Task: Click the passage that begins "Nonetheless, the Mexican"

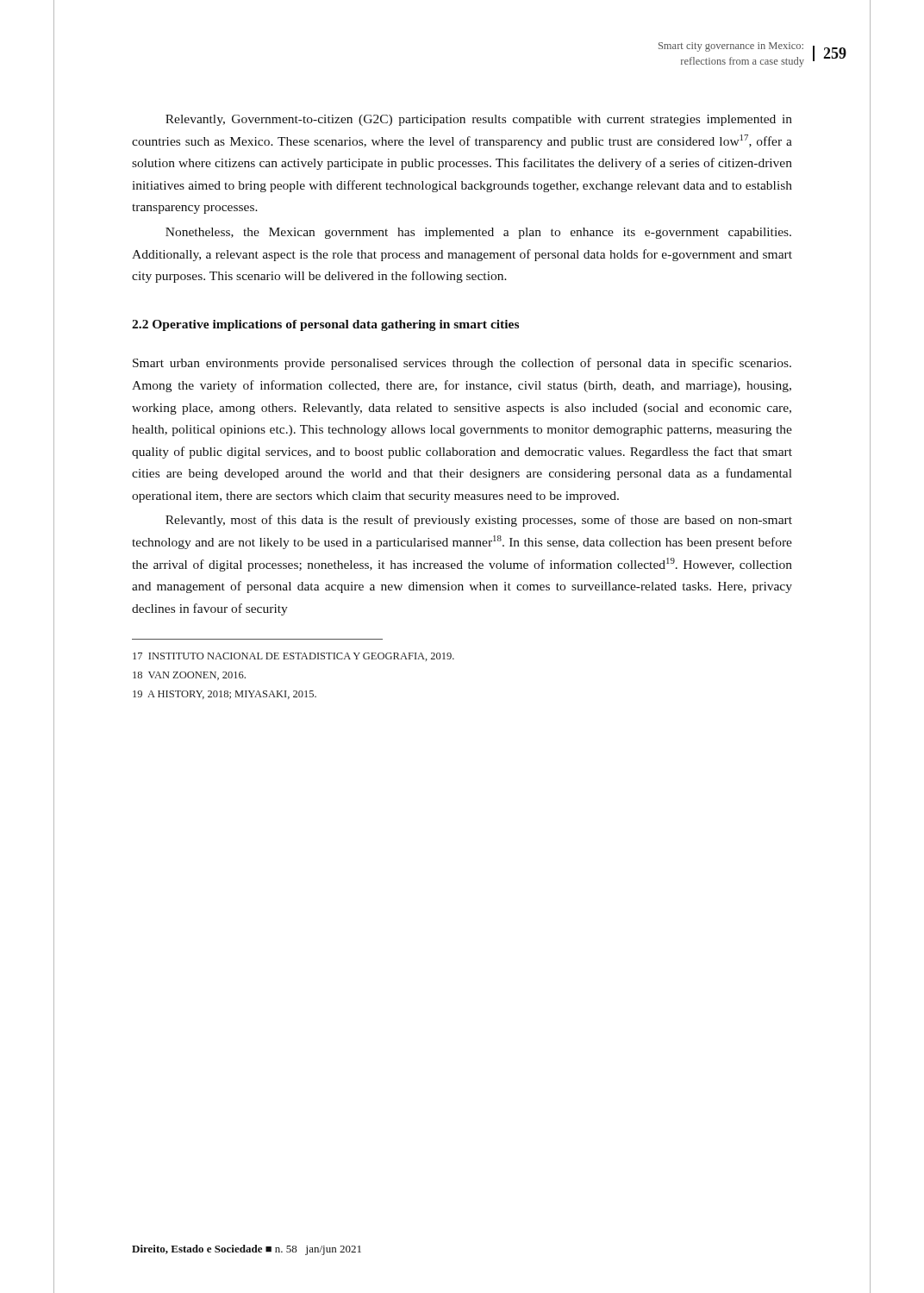Action: click(462, 254)
